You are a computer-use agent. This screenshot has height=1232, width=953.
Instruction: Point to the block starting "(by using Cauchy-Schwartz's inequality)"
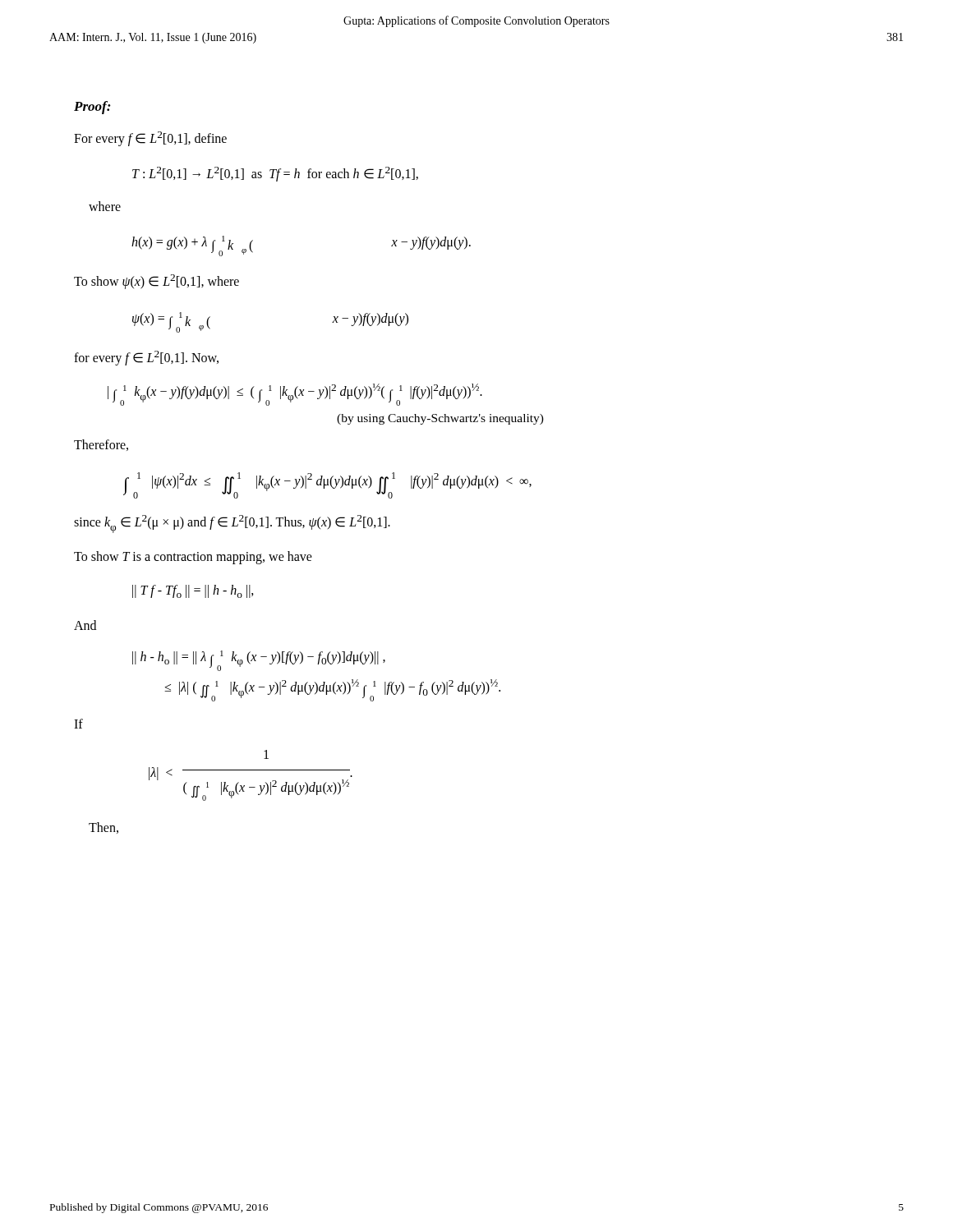point(440,418)
